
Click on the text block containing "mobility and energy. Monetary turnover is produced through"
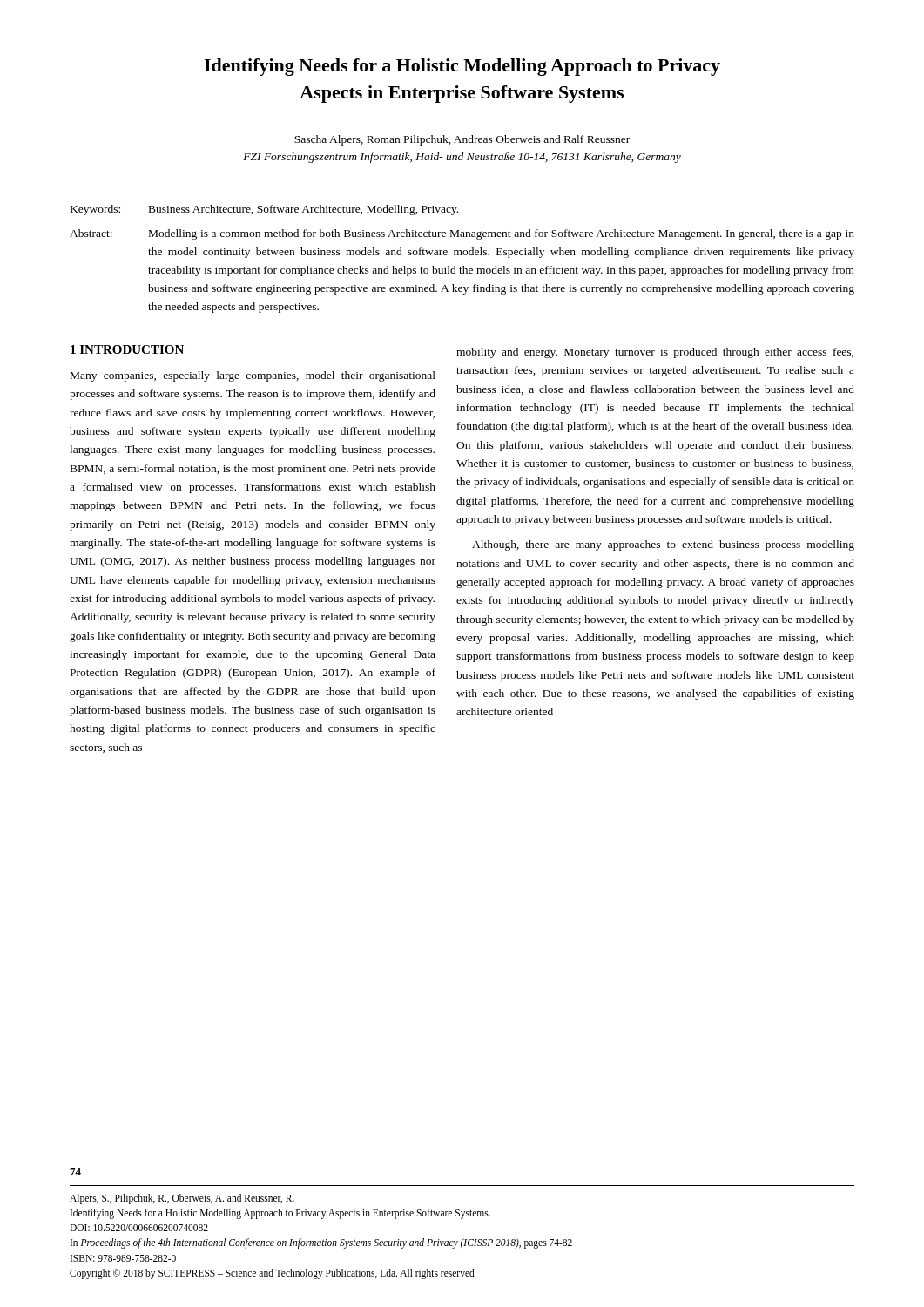click(x=655, y=532)
